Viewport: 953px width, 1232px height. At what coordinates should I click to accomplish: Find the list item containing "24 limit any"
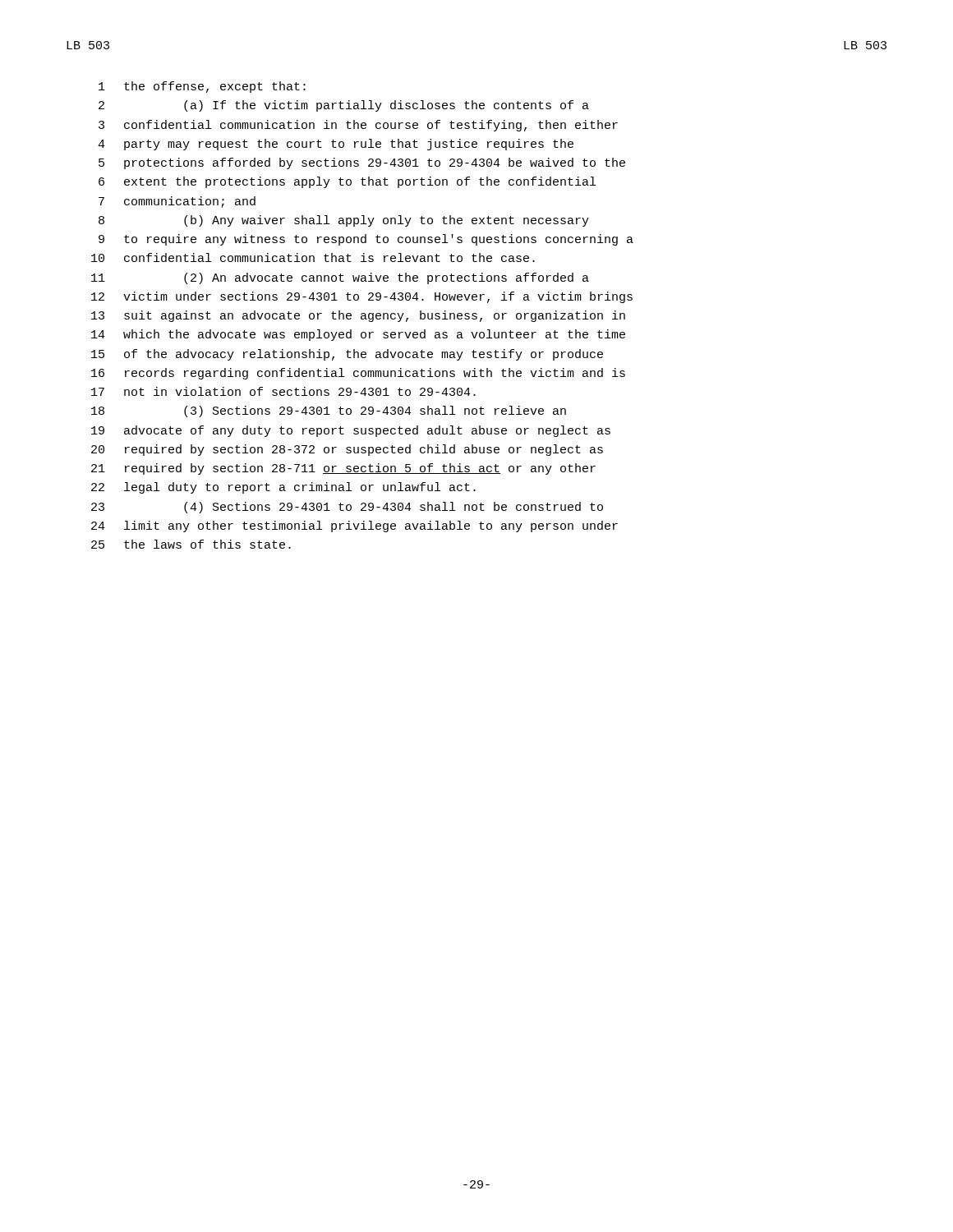476,527
